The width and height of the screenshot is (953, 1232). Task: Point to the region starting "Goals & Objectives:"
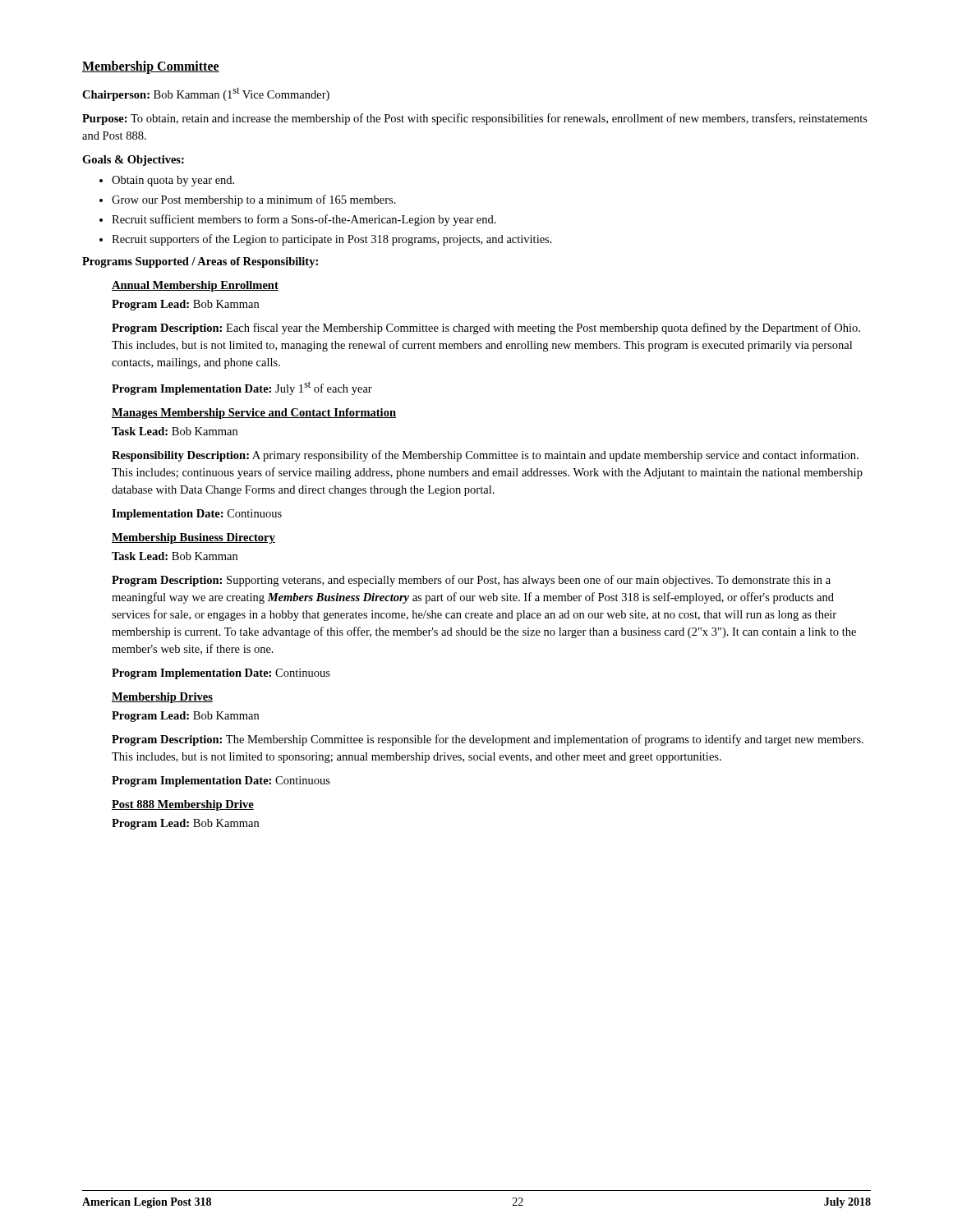[x=133, y=159]
